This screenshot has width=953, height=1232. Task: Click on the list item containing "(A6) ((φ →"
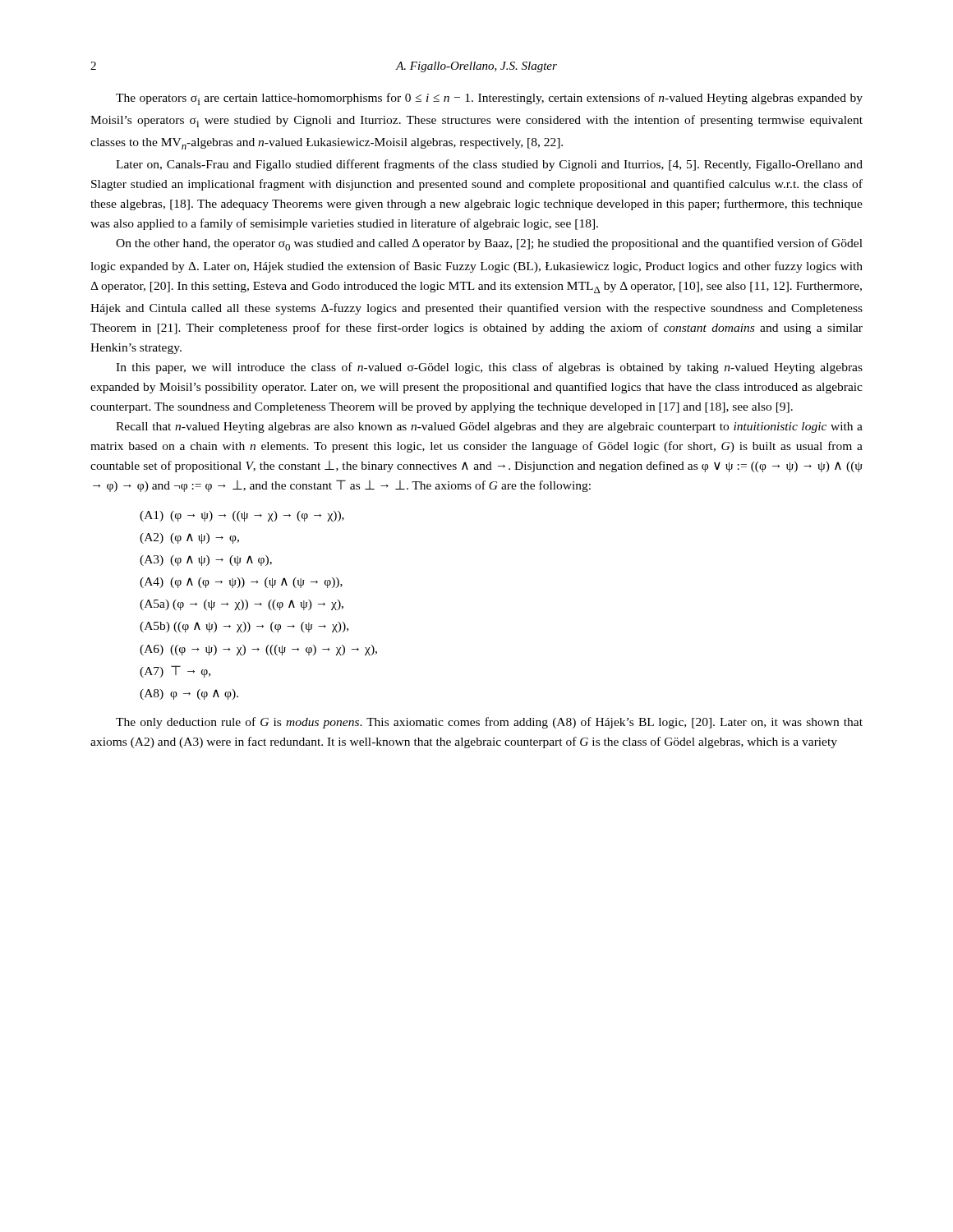click(259, 648)
